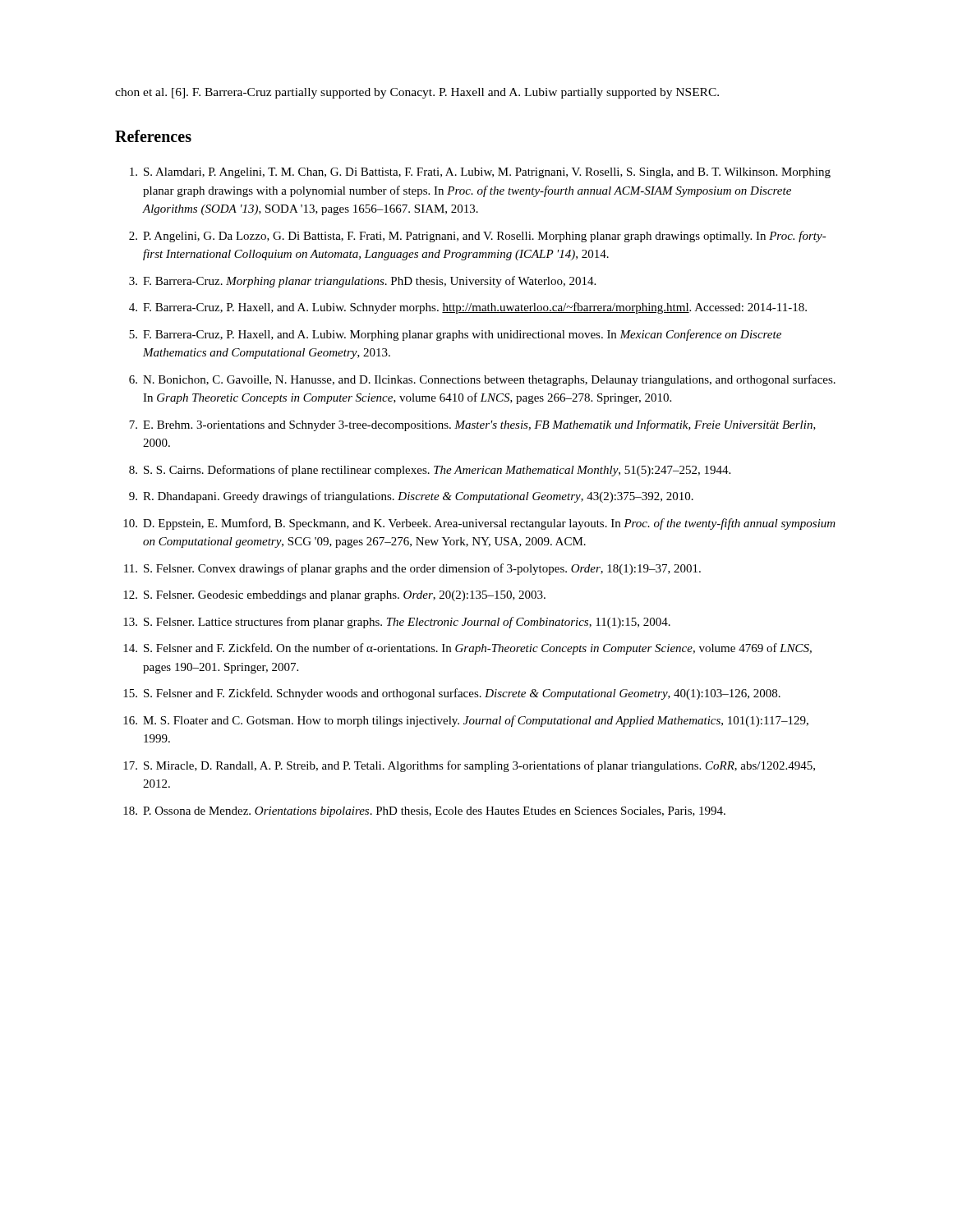
Task: Click on the passage starting "5. F. Barrera-Cruz, P. Haxell,"
Action: [476, 343]
